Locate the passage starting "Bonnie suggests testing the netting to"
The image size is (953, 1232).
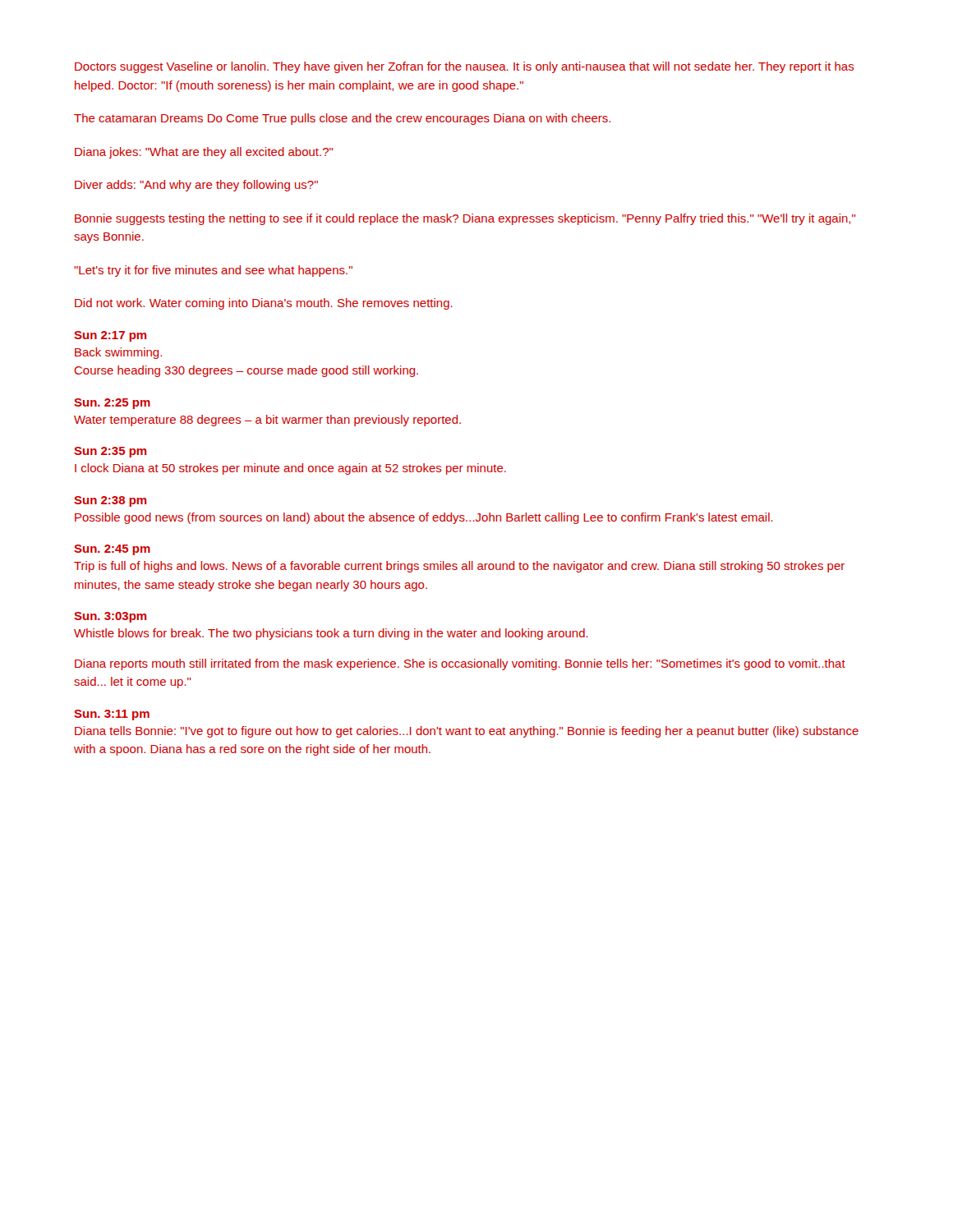465,227
